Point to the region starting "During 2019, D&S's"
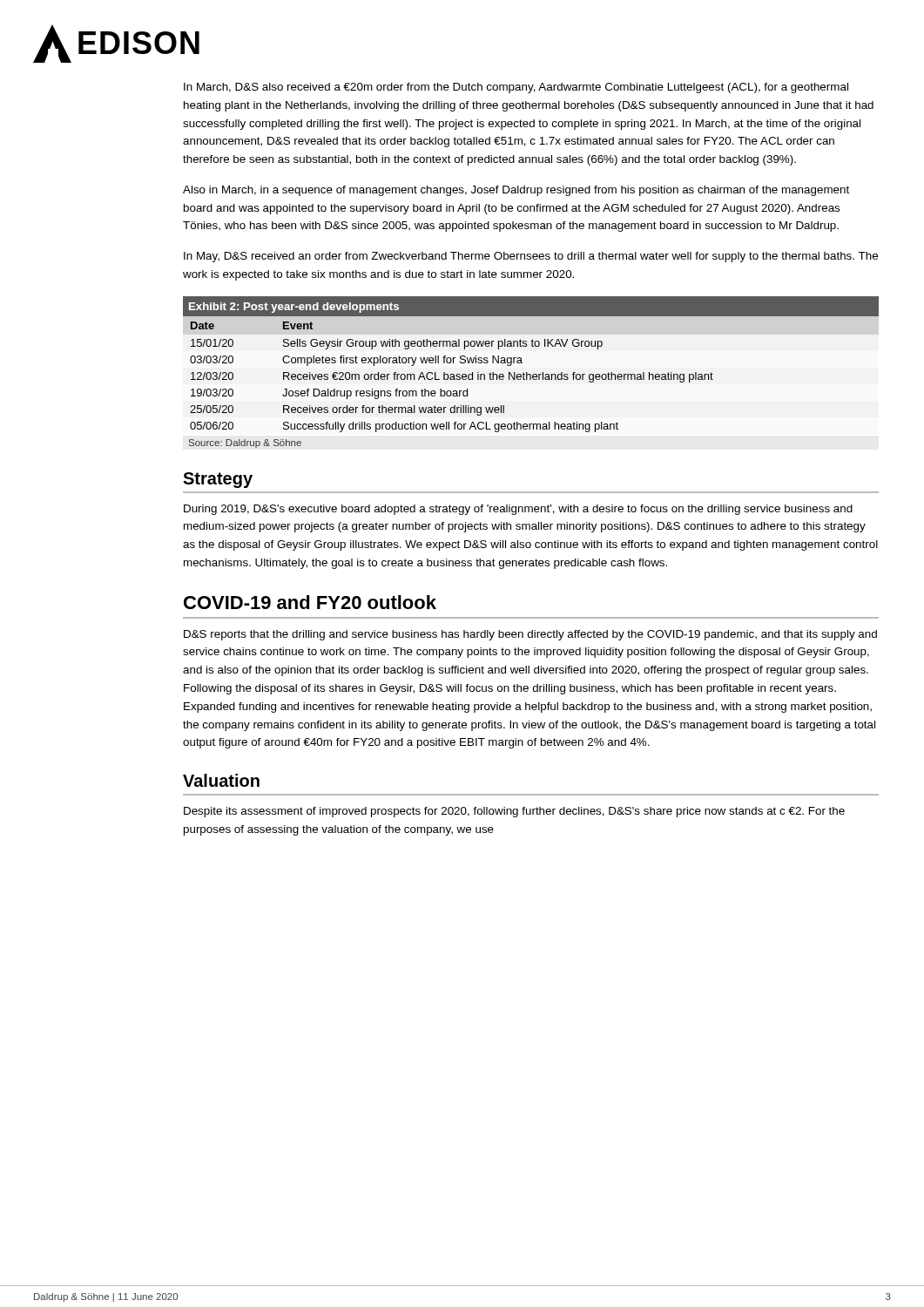Viewport: 924px width, 1307px height. (x=530, y=535)
